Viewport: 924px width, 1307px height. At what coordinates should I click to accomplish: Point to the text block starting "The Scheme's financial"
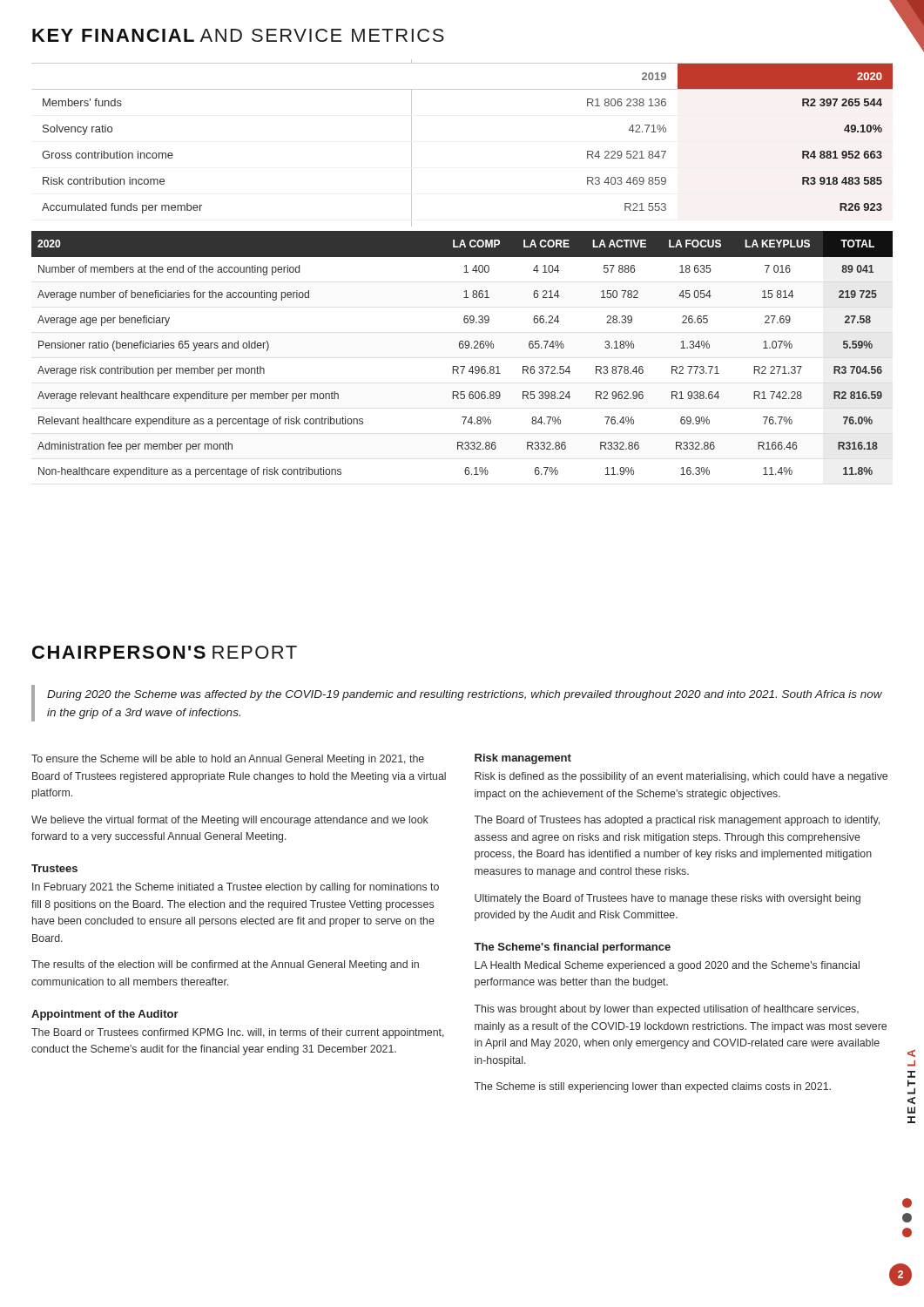click(572, 947)
